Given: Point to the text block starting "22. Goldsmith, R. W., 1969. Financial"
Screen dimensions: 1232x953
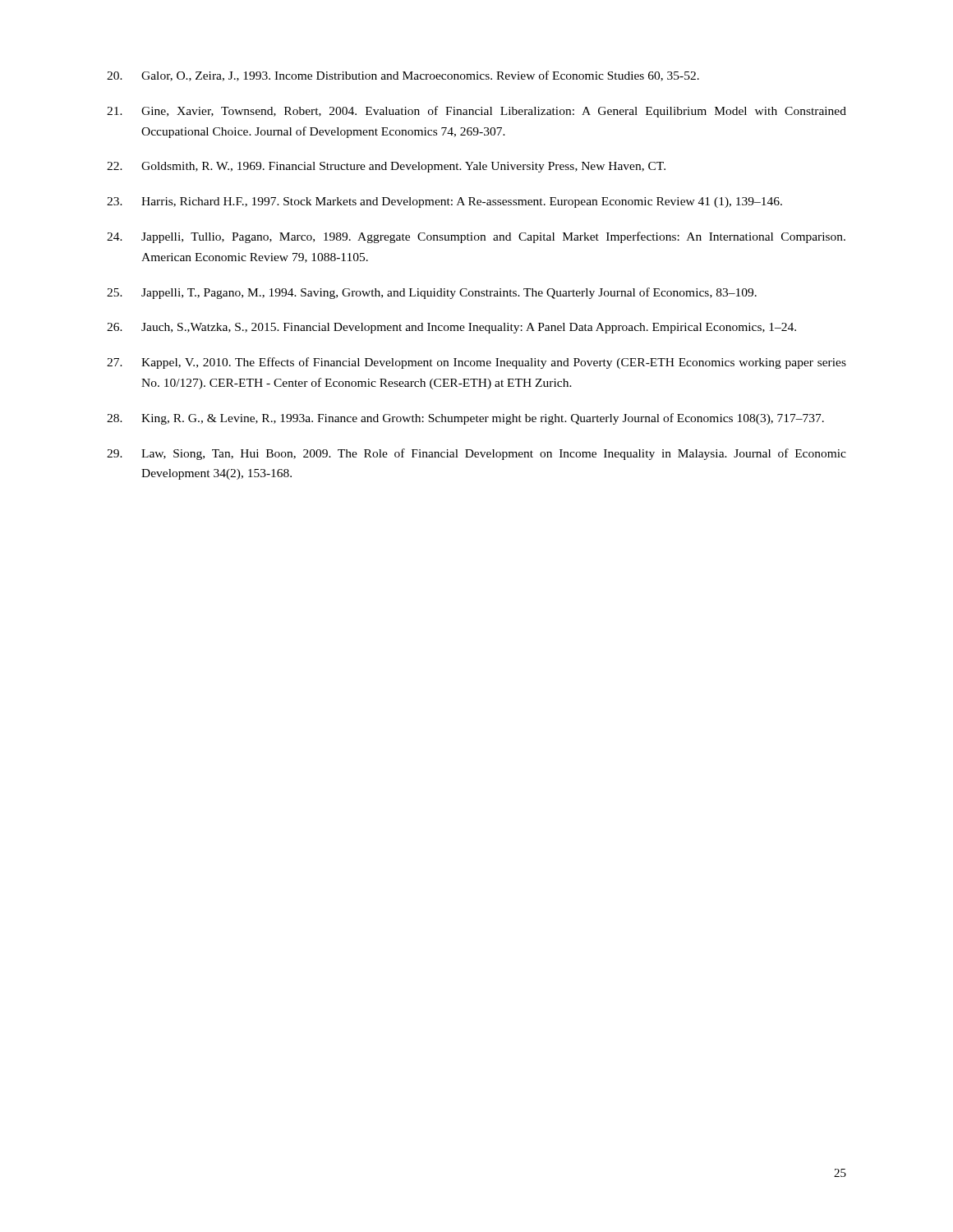Looking at the screenshot, I should pyautogui.click(x=476, y=167).
